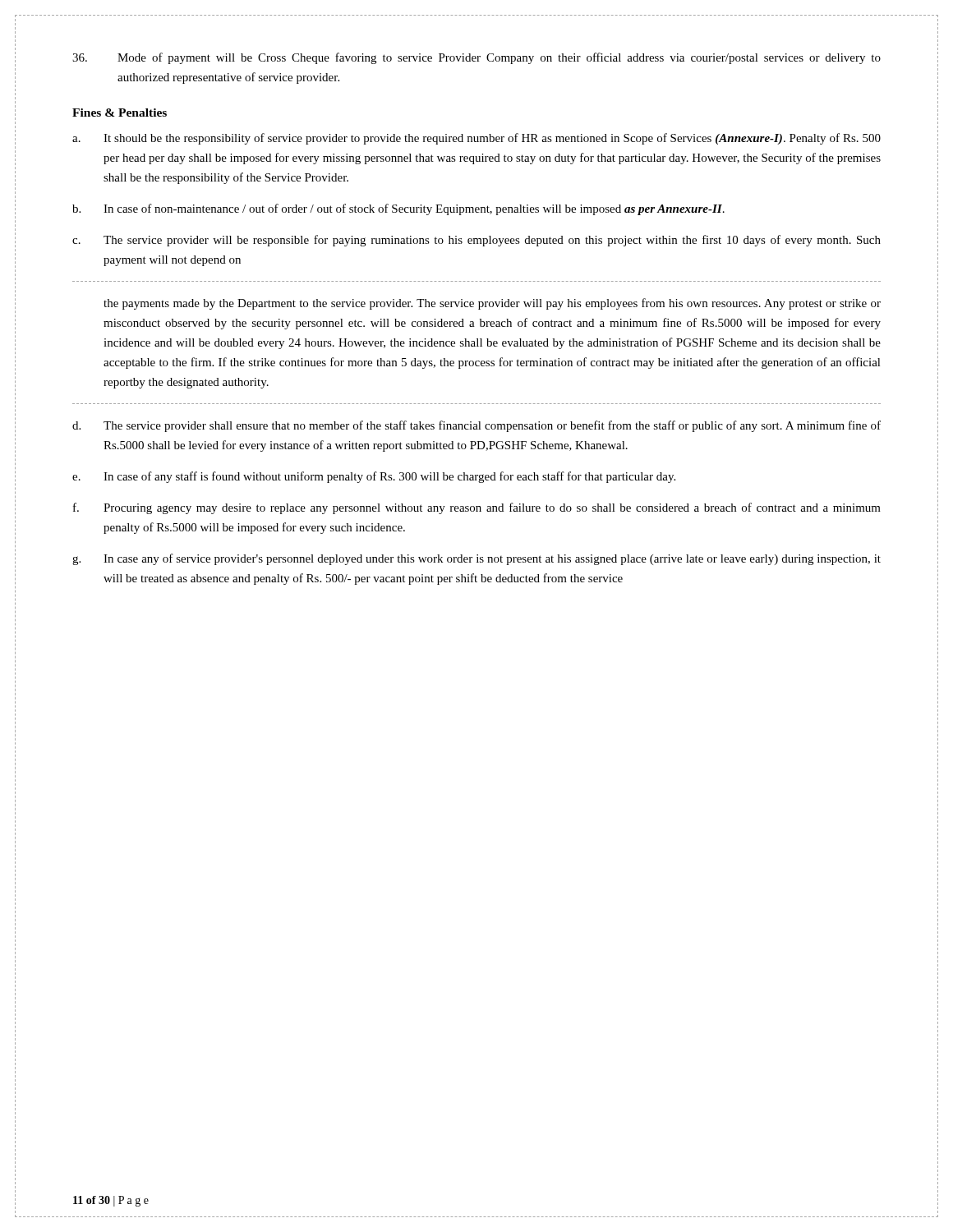Screen dimensions: 1232x953
Task: Click the passage that begins "a. It should be the responsibility of"
Action: [476, 158]
